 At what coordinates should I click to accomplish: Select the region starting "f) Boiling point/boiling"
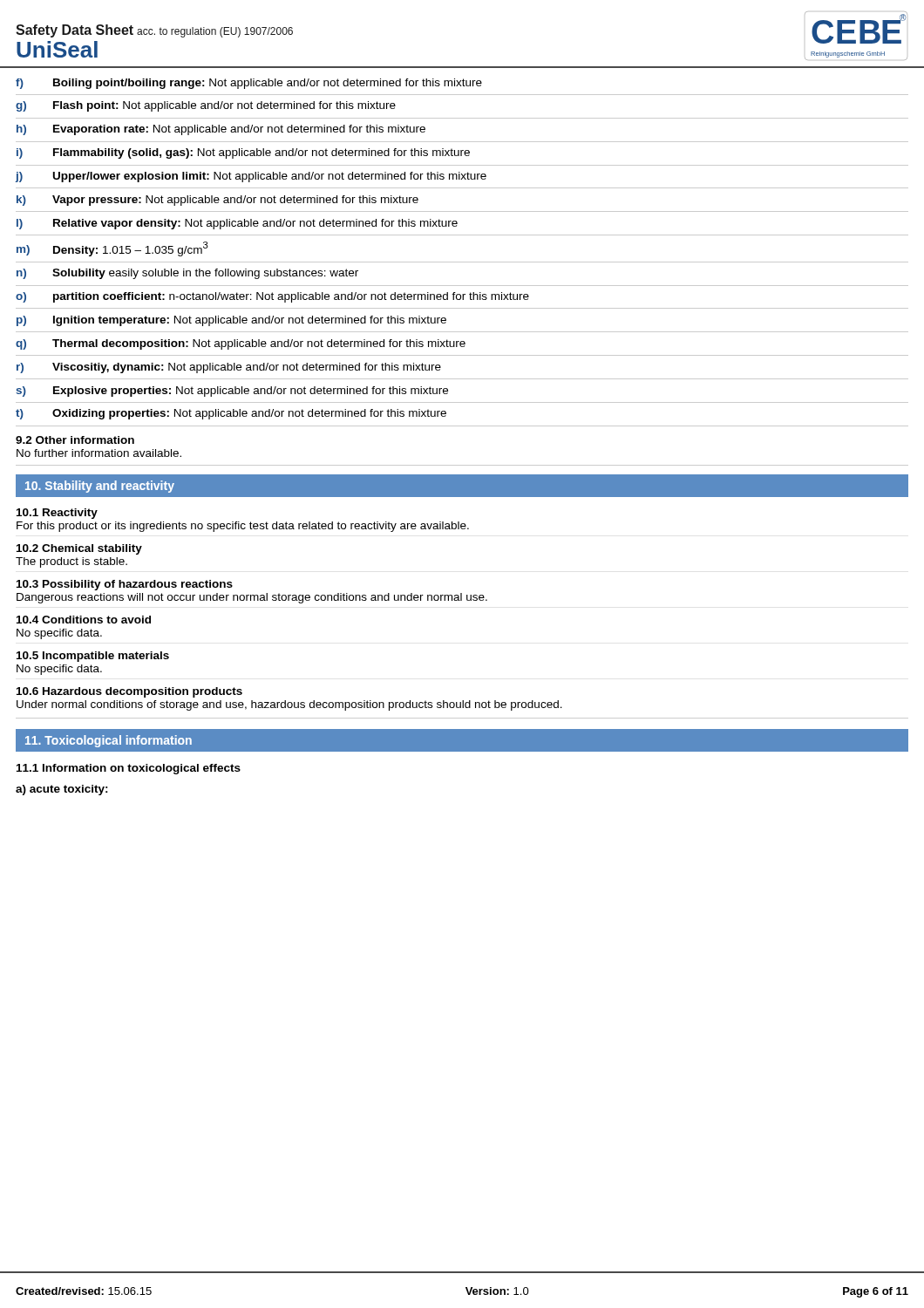point(462,83)
